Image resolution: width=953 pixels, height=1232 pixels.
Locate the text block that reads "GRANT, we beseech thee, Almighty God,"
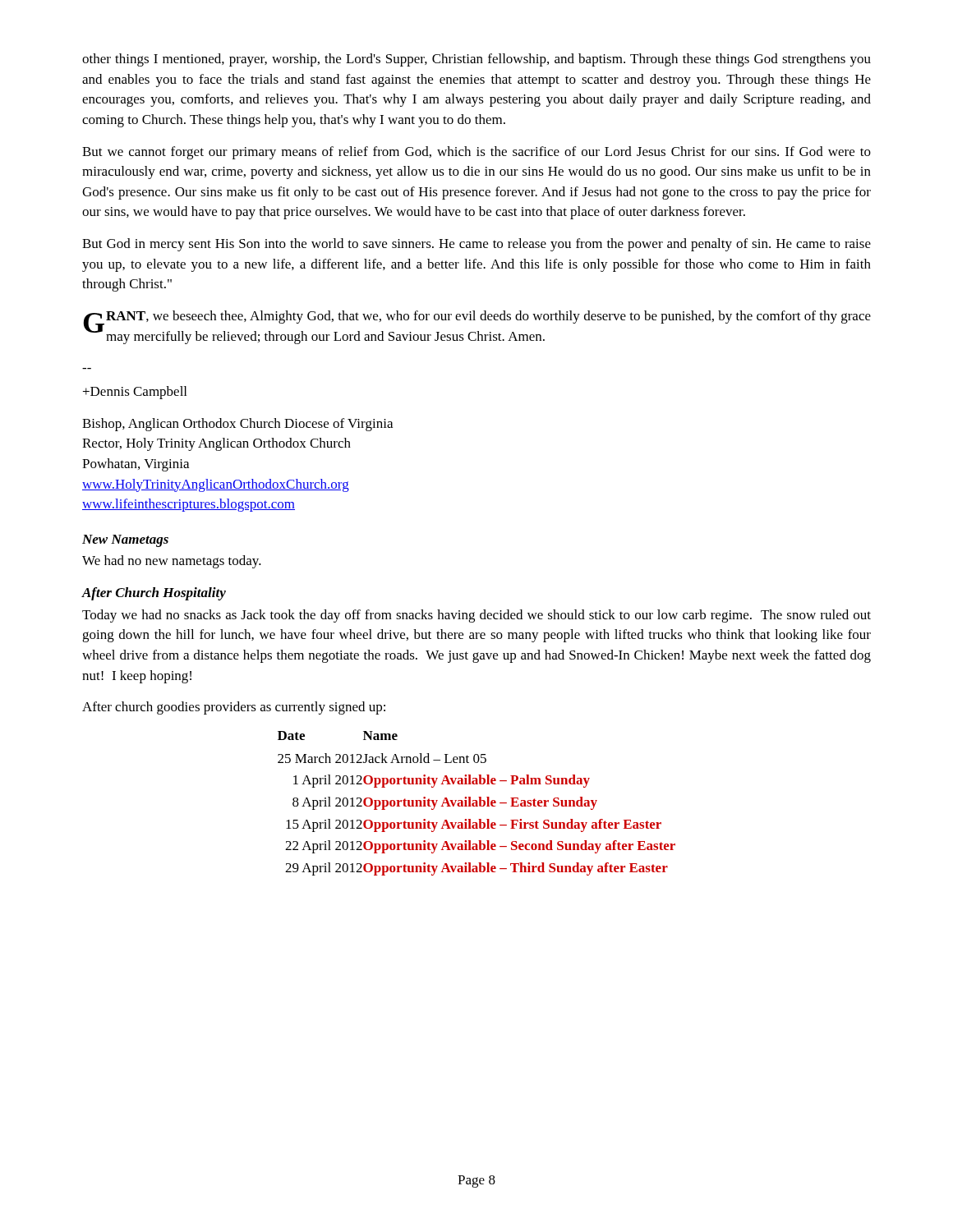(476, 327)
